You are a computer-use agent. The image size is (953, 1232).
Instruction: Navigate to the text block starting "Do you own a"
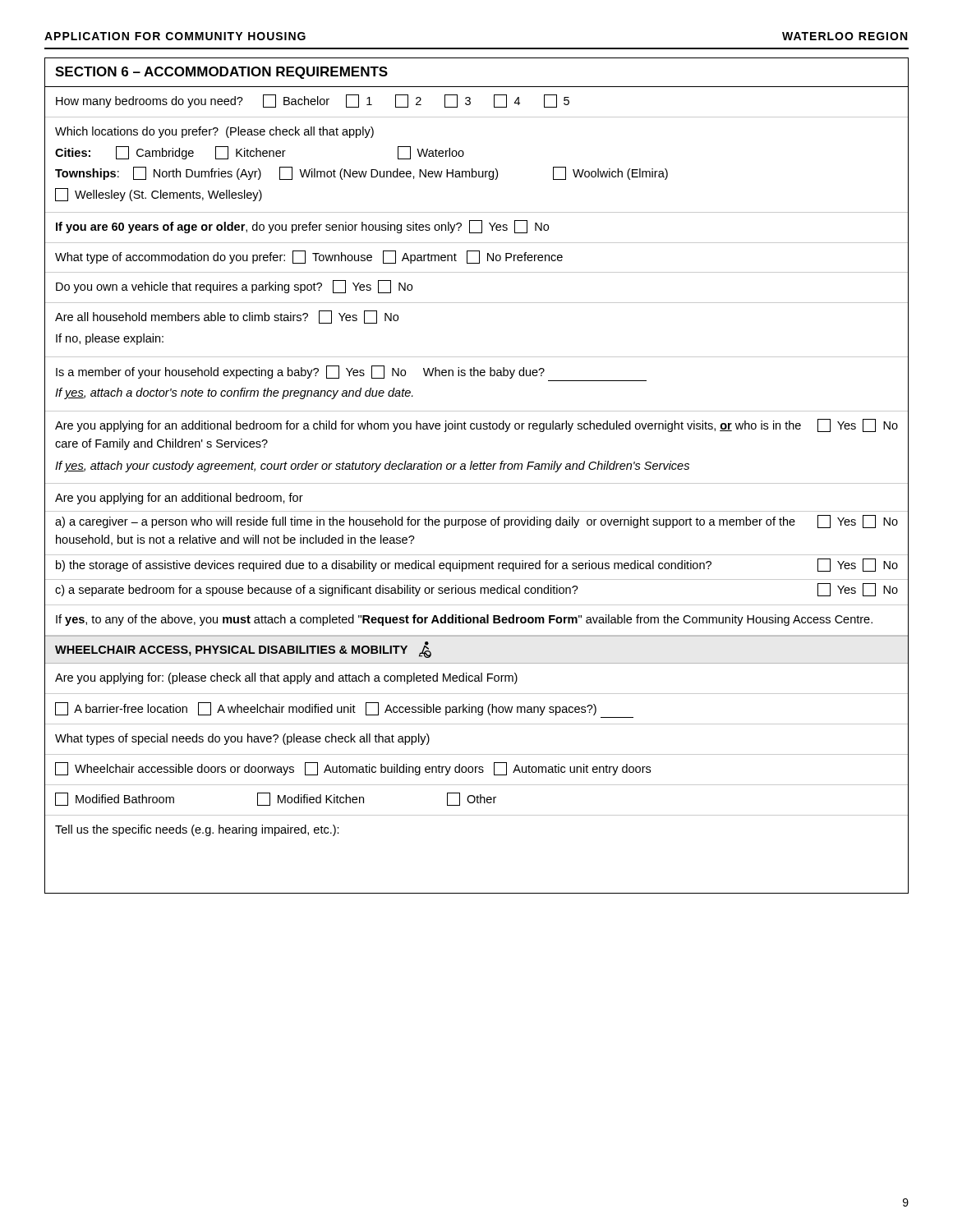[x=234, y=287]
